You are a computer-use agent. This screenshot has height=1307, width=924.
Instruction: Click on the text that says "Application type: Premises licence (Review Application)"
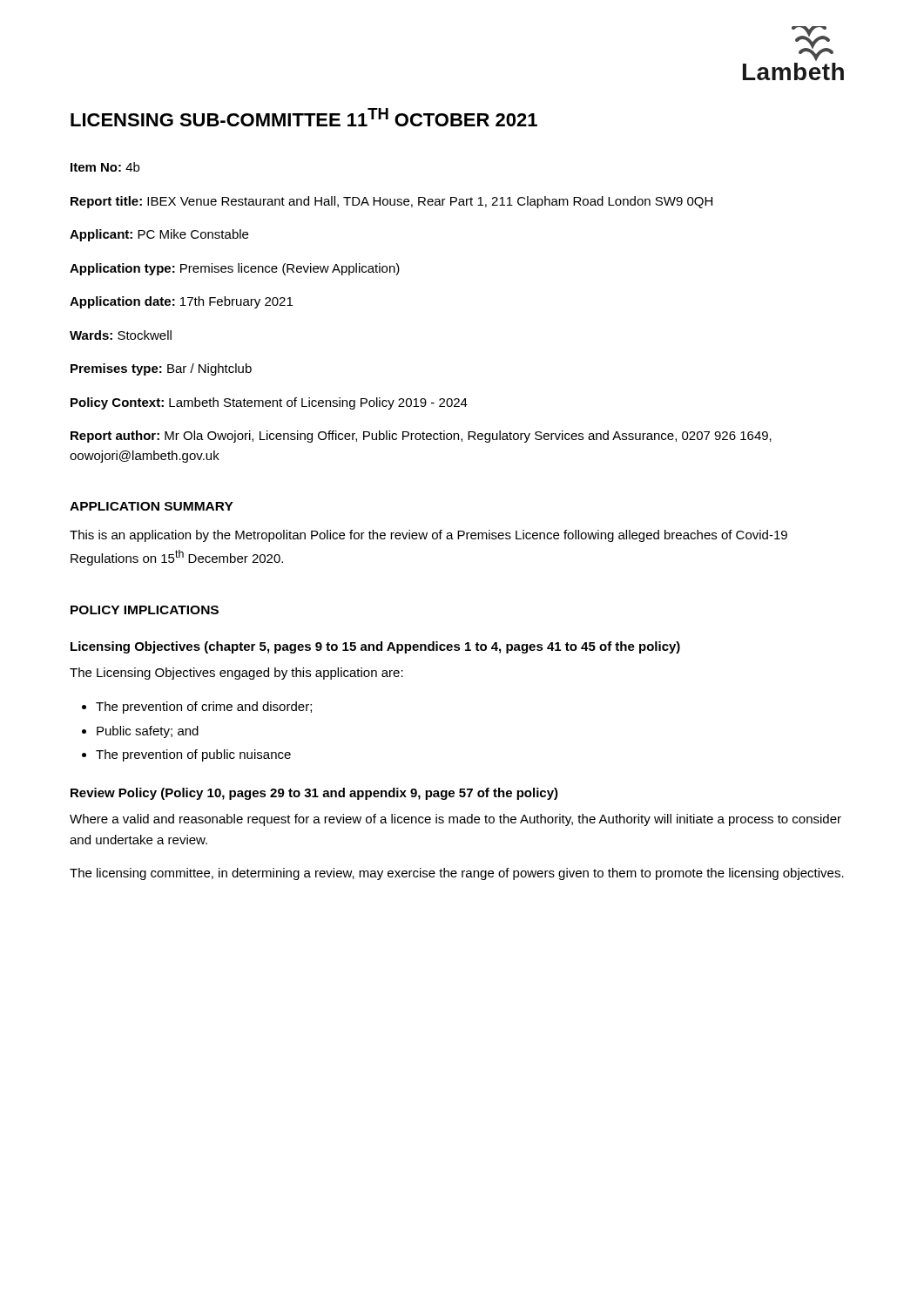tap(235, 268)
